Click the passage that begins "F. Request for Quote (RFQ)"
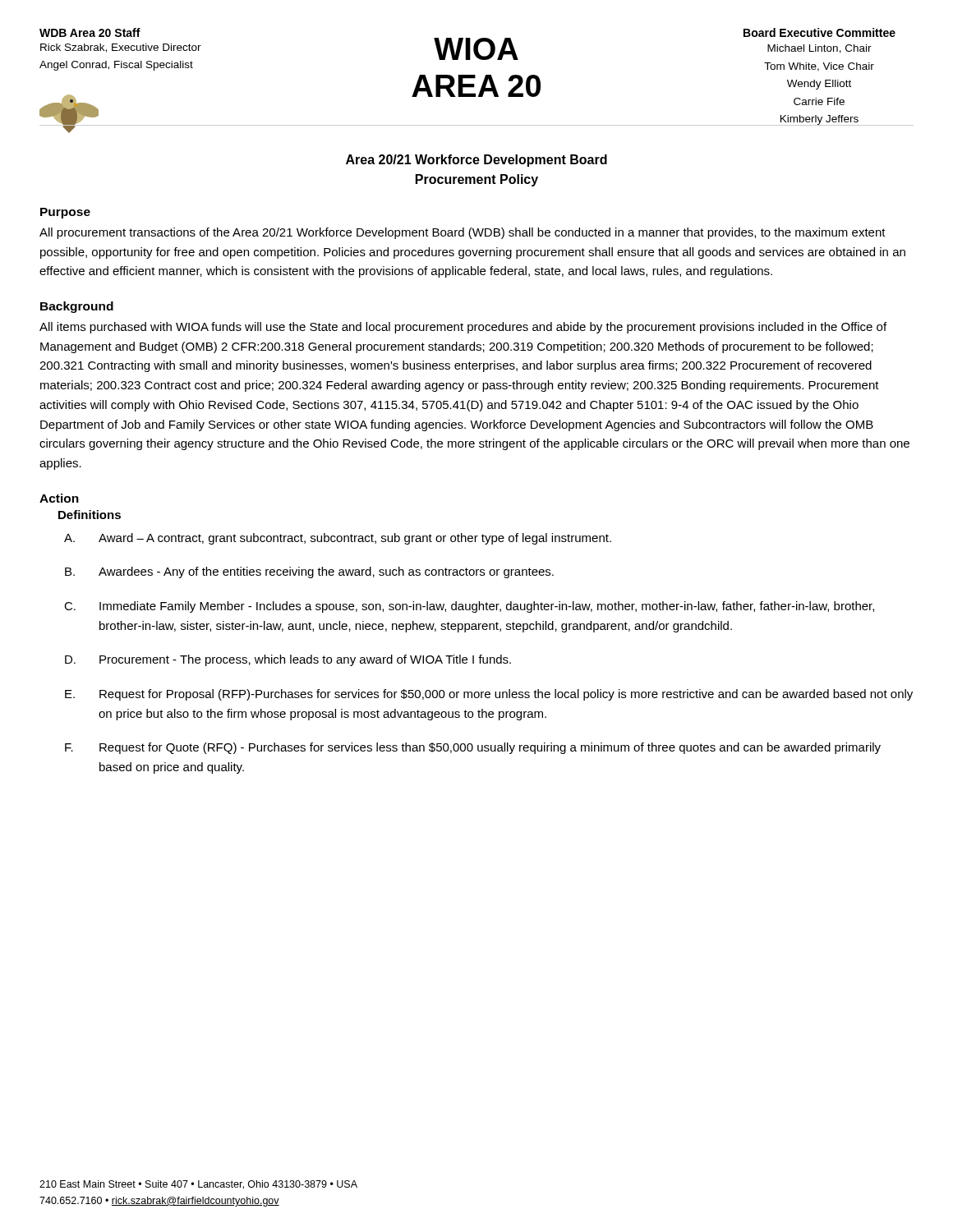 tap(489, 757)
